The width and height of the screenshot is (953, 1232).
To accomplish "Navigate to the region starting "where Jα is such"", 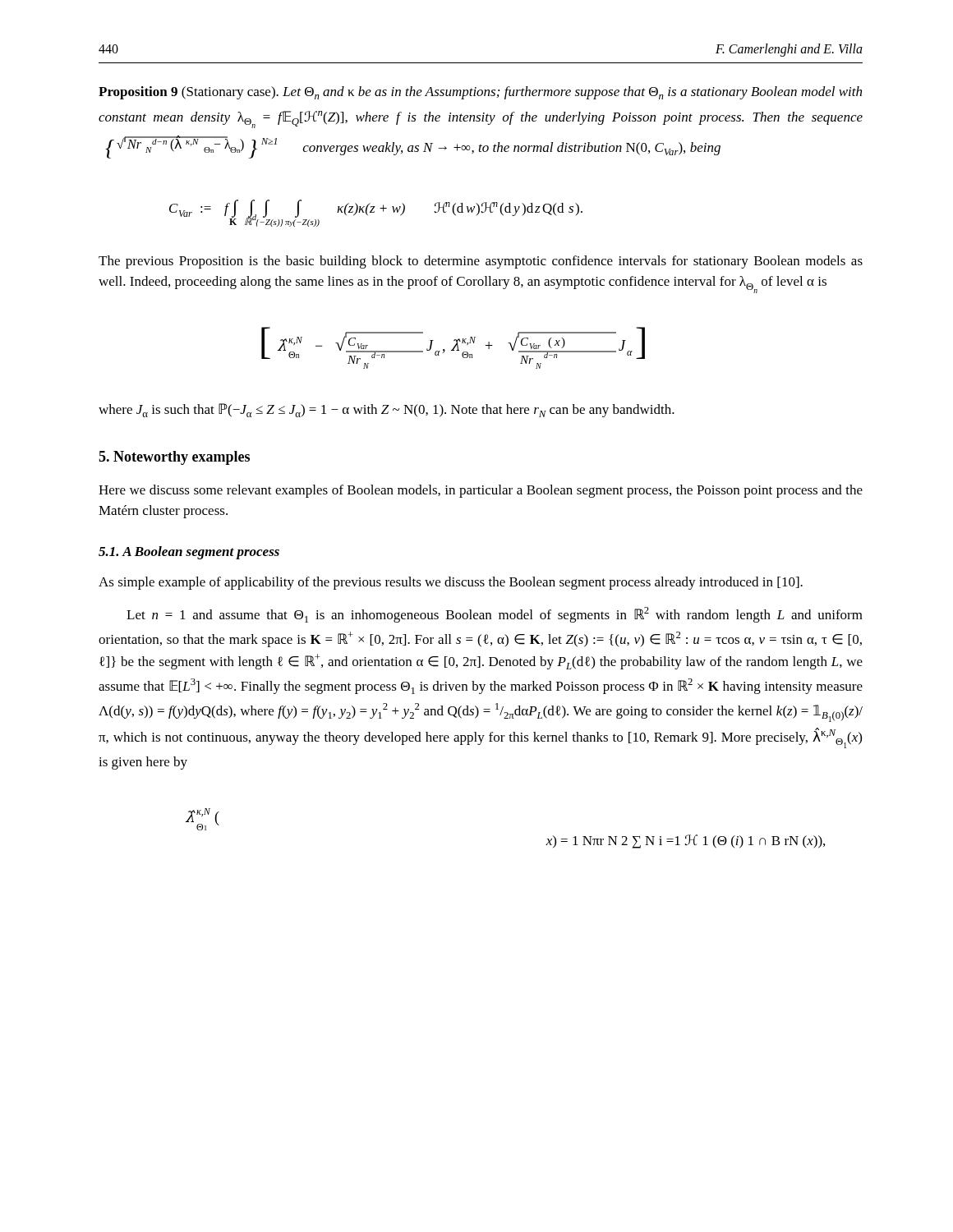I will pos(481,411).
